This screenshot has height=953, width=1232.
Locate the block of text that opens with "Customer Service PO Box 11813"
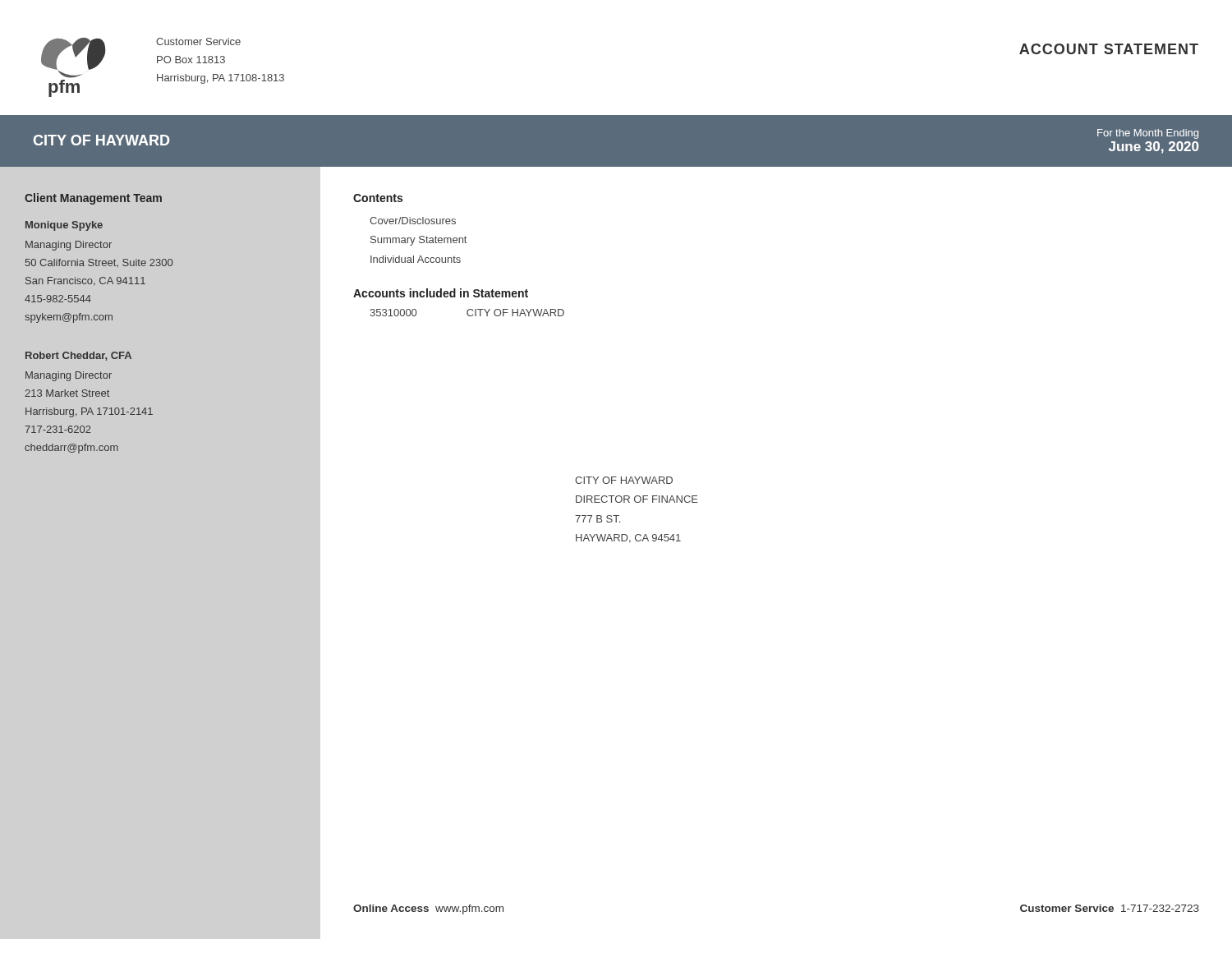tap(220, 60)
